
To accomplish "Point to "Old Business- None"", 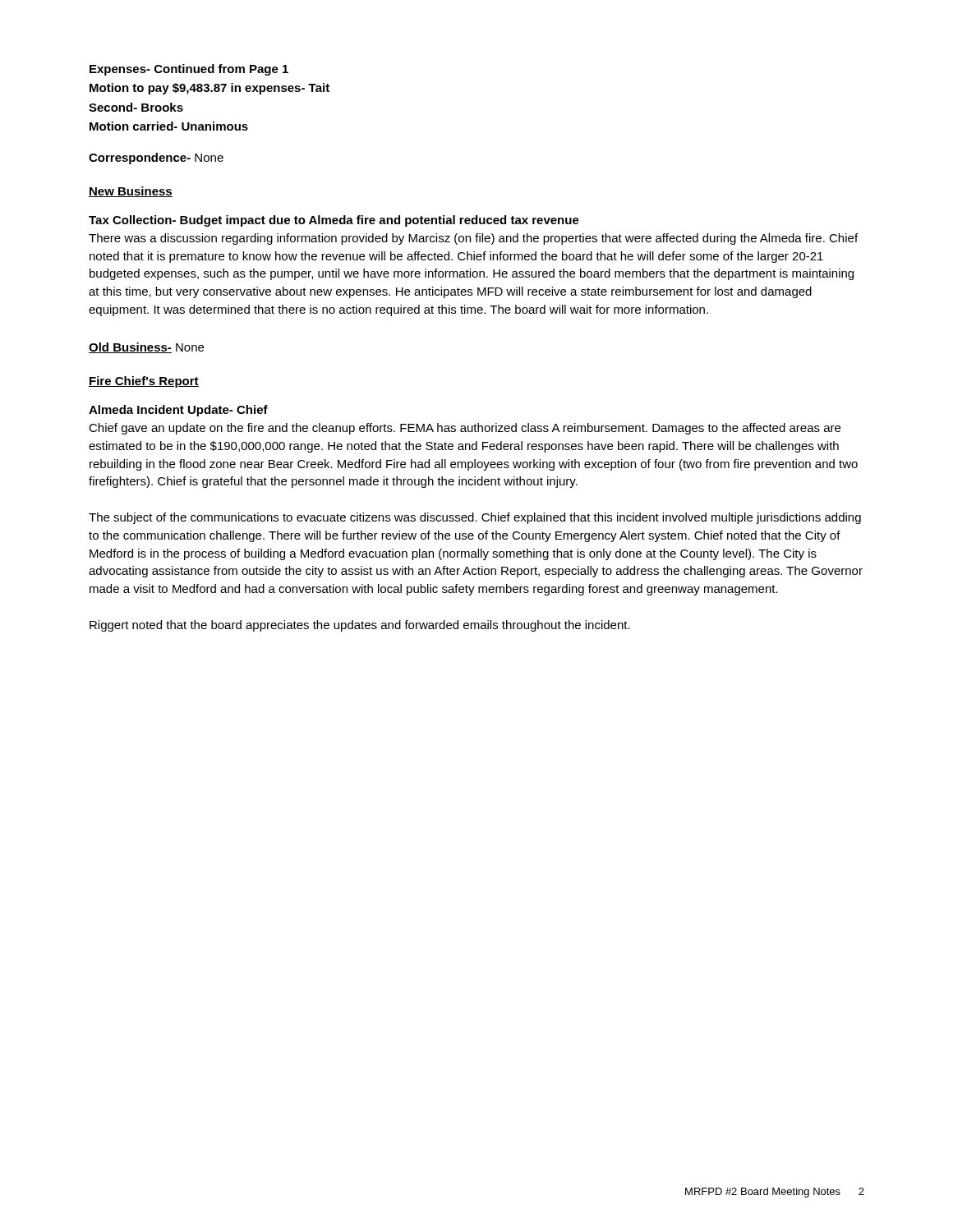I will pos(146,348).
